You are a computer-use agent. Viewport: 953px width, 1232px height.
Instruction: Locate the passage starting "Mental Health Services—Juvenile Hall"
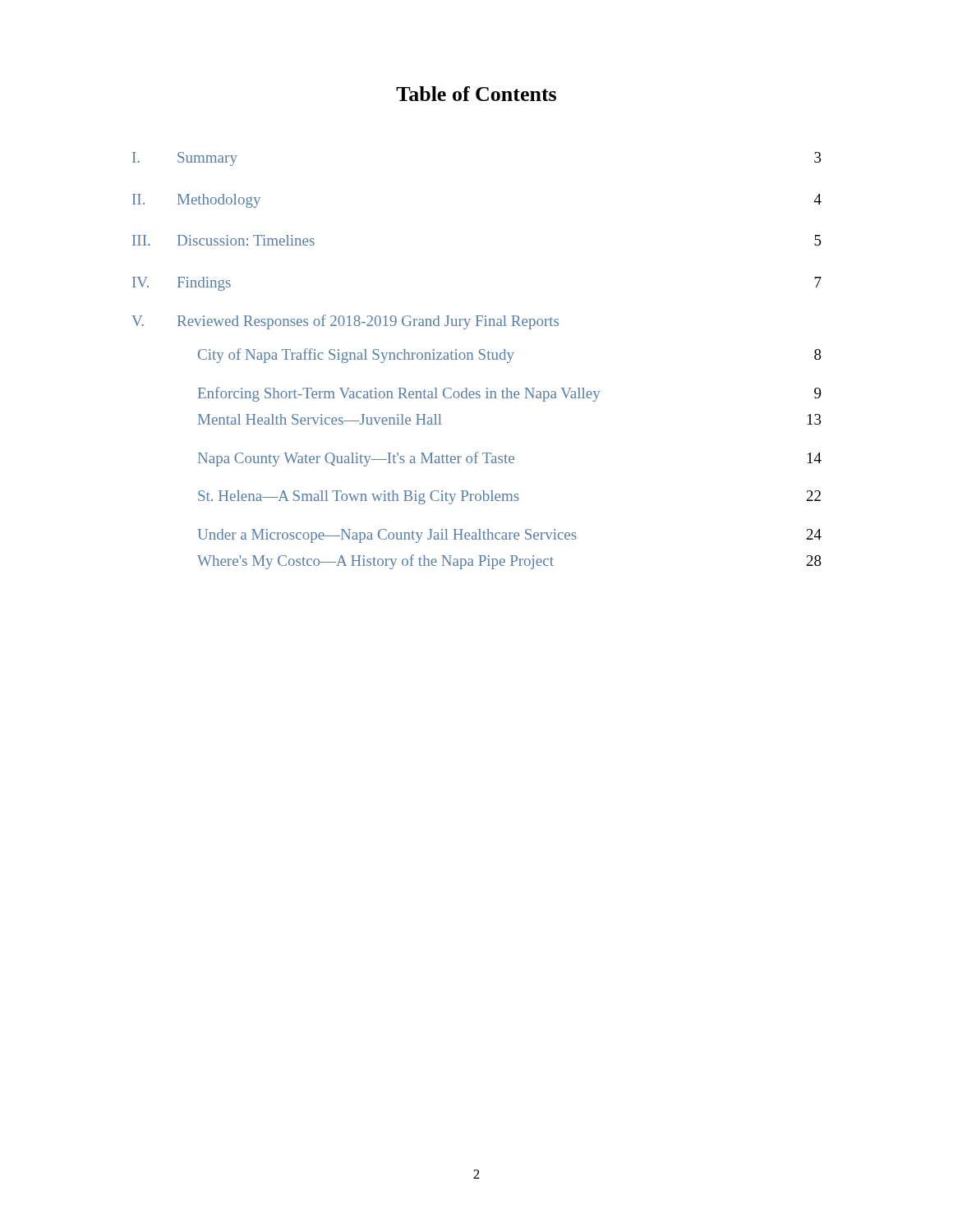click(x=314, y=419)
